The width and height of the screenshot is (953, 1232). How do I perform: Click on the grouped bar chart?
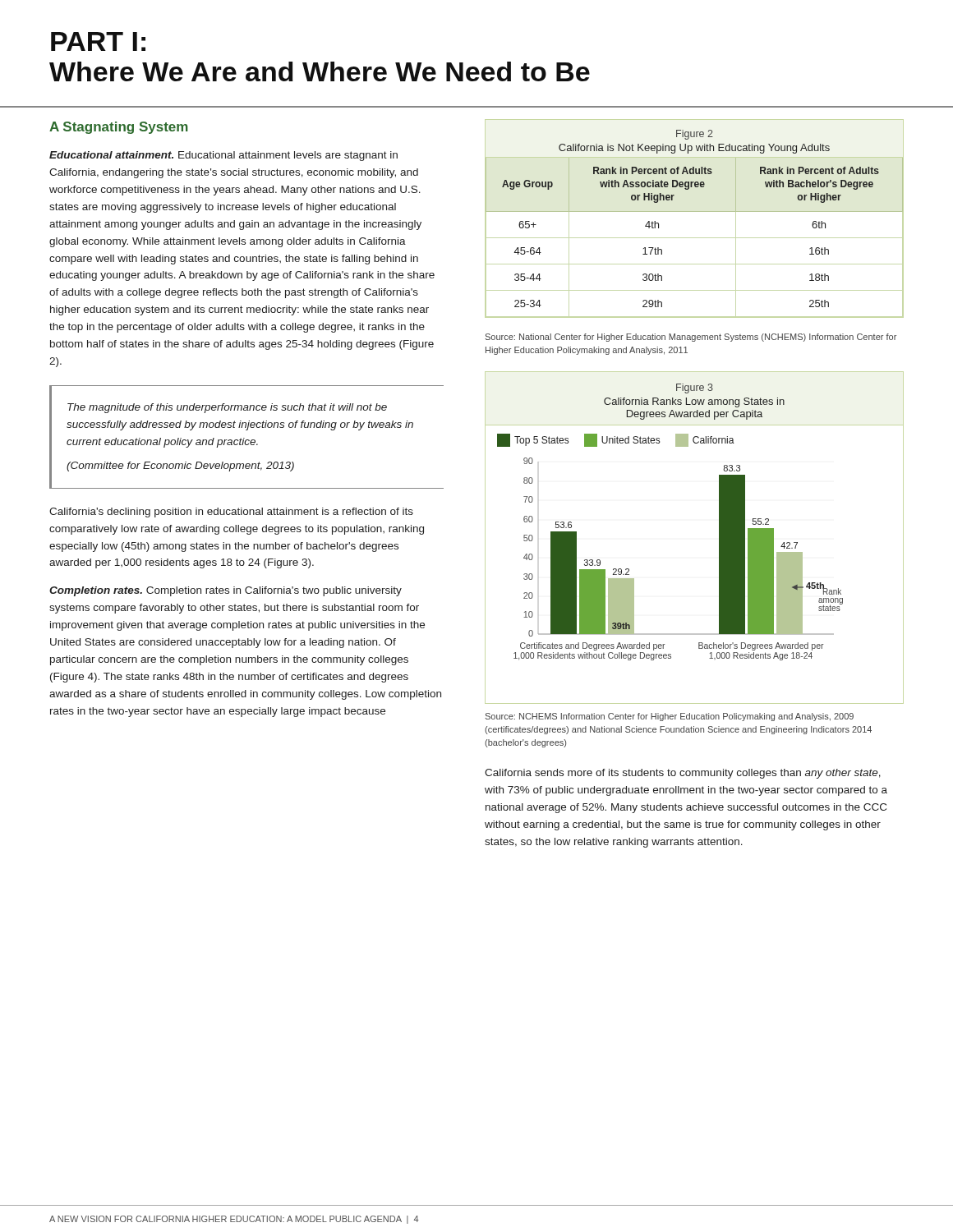coord(694,538)
